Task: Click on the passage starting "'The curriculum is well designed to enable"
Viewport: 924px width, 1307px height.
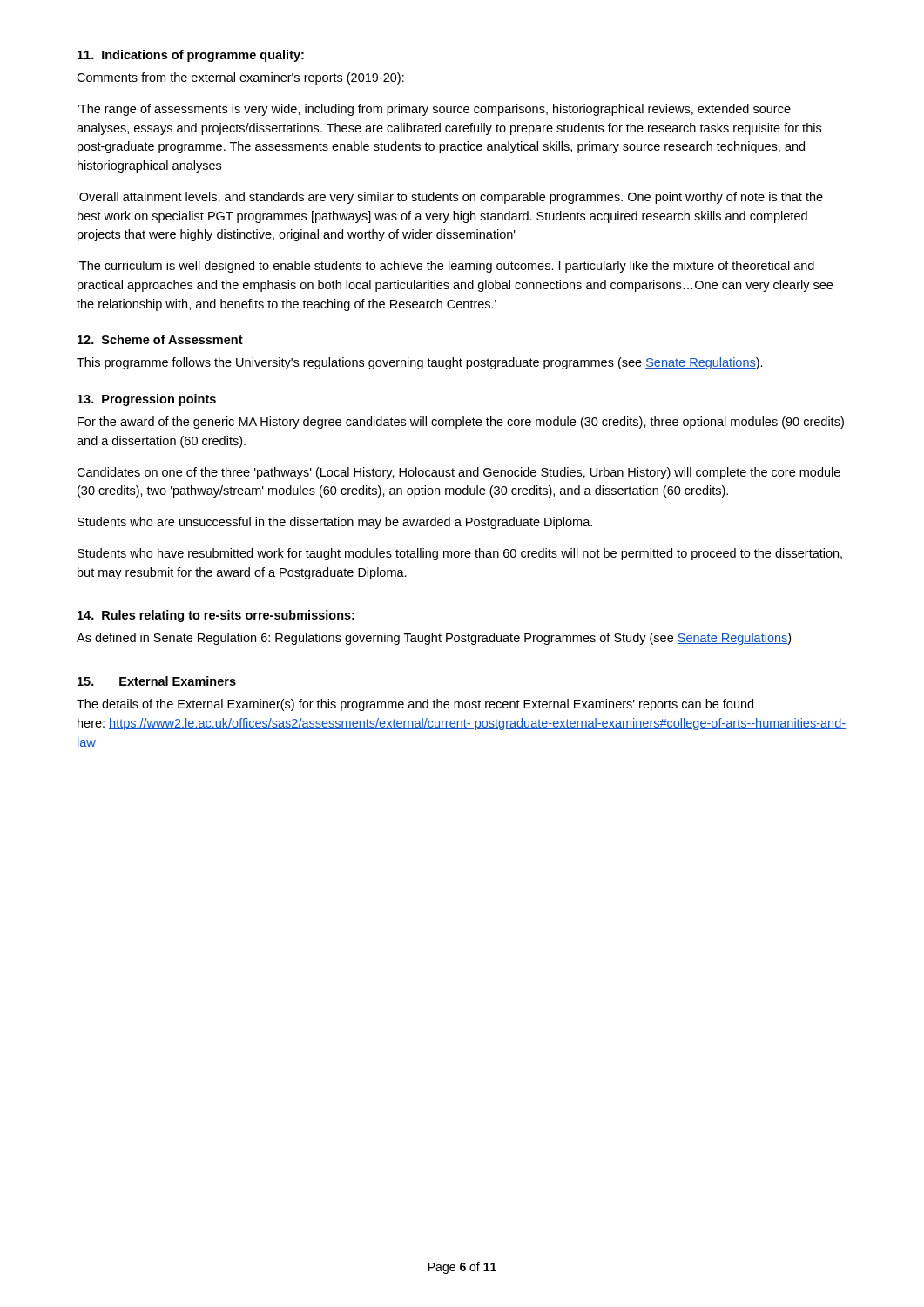Action: click(x=455, y=285)
